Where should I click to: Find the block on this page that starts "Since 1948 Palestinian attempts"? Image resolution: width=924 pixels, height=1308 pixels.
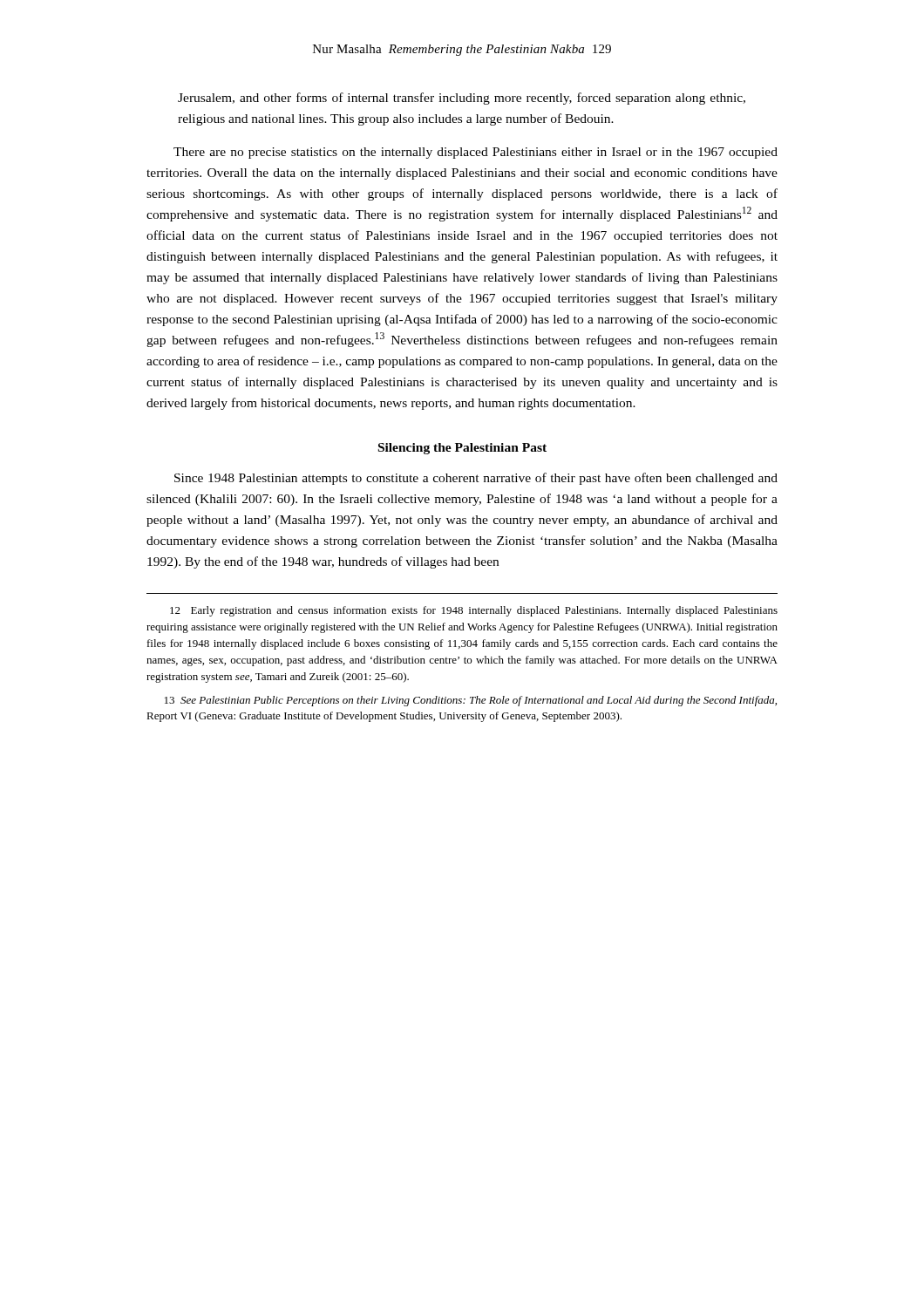coord(462,520)
